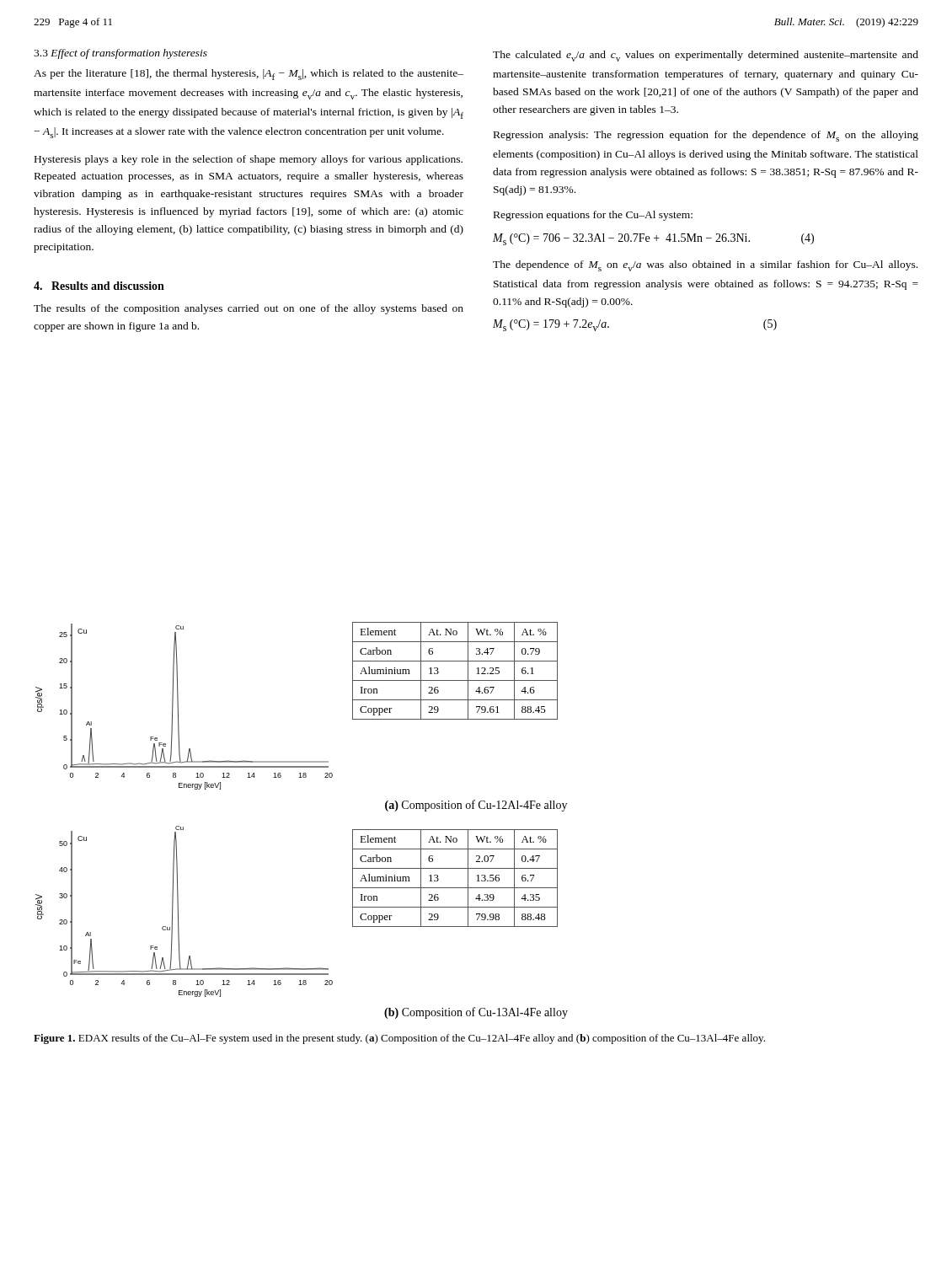Click on the section header with the text "4. Results and"
952x1264 pixels.
99,286
